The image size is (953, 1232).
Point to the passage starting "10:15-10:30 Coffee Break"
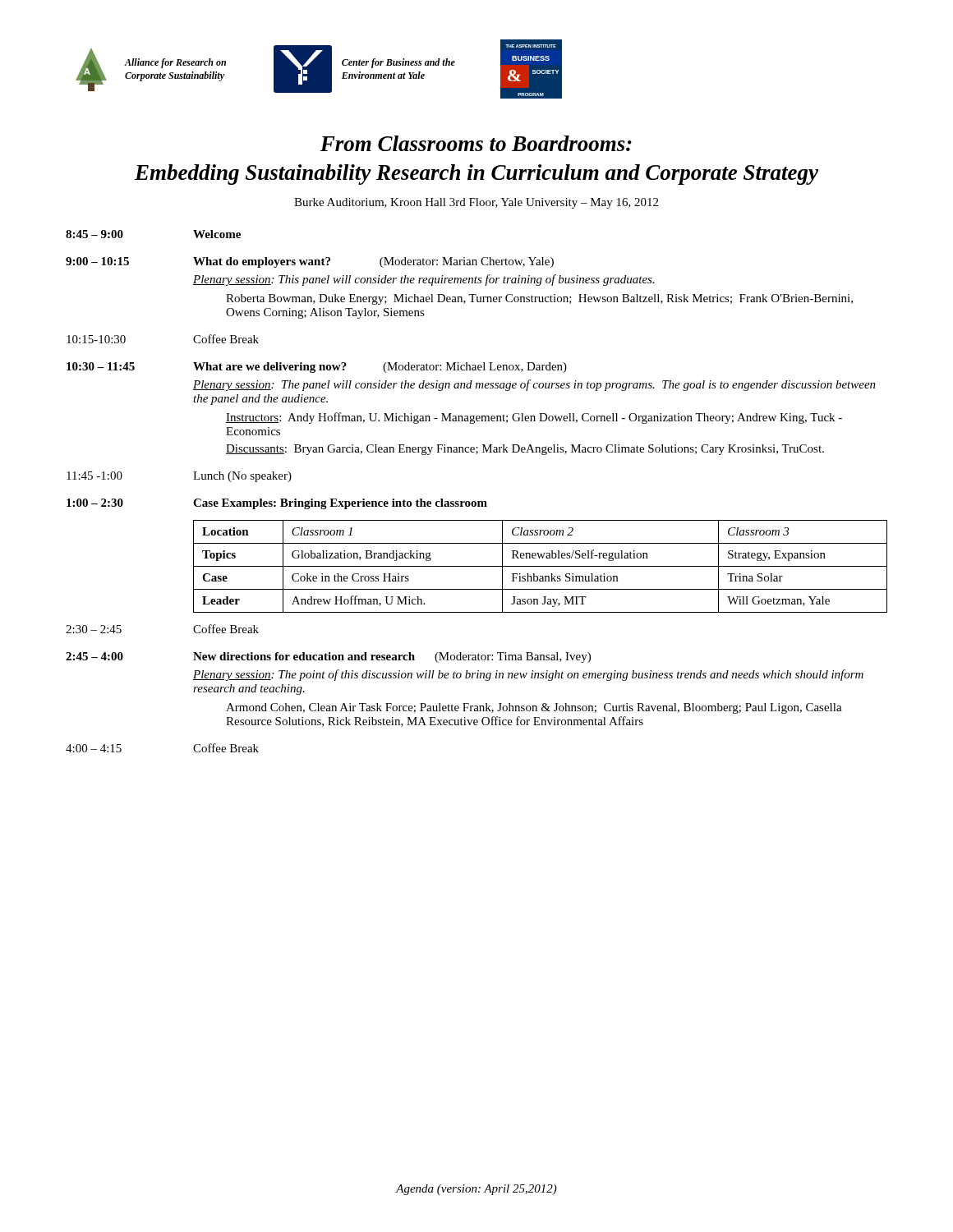coord(101,339)
